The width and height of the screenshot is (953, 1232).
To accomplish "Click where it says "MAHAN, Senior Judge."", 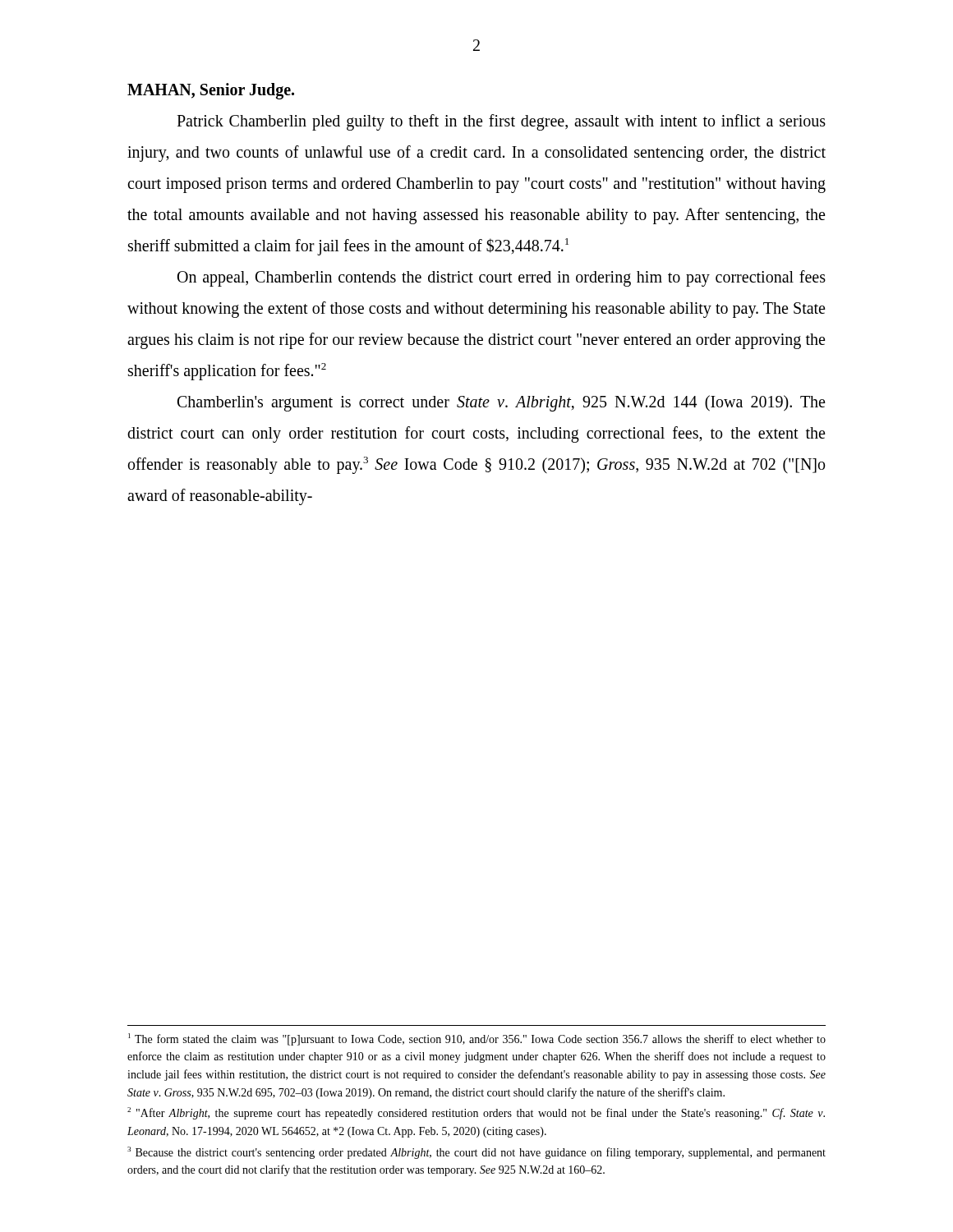I will point(211,90).
